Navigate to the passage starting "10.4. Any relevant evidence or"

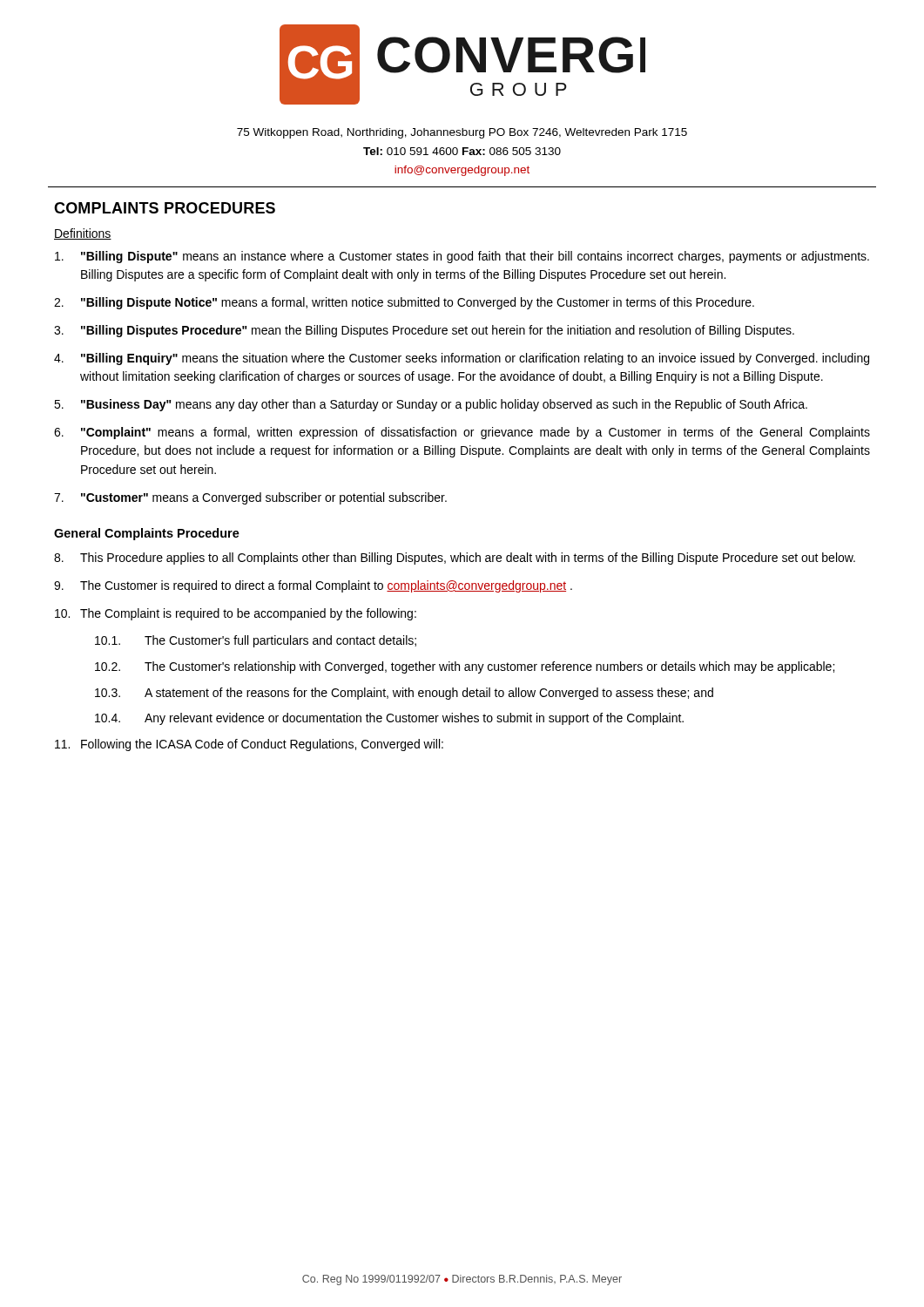coord(482,719)
